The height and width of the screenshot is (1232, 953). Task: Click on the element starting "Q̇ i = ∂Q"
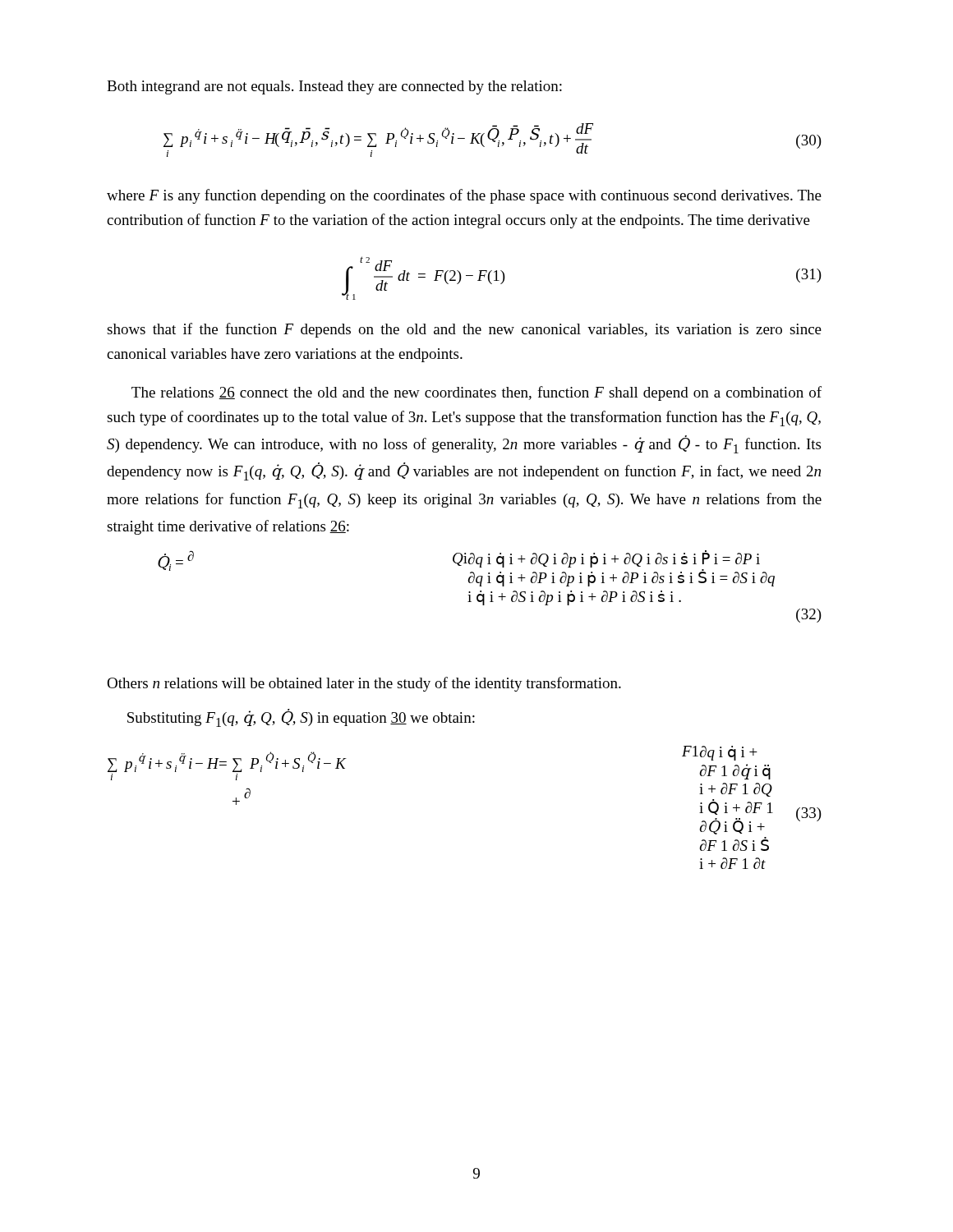(x=489, y=603)
